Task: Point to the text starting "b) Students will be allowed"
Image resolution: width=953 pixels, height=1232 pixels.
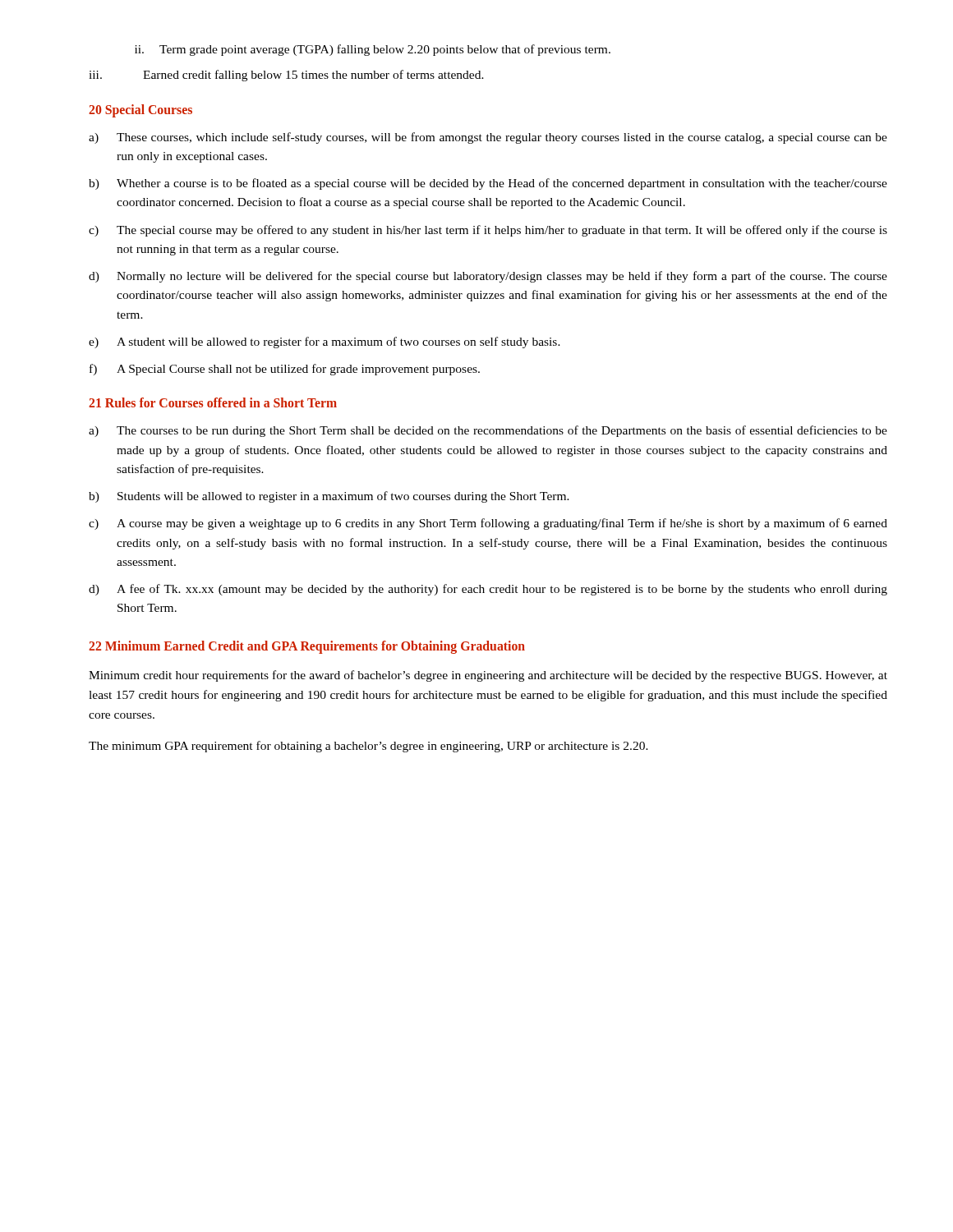Action: coord(488,496)
